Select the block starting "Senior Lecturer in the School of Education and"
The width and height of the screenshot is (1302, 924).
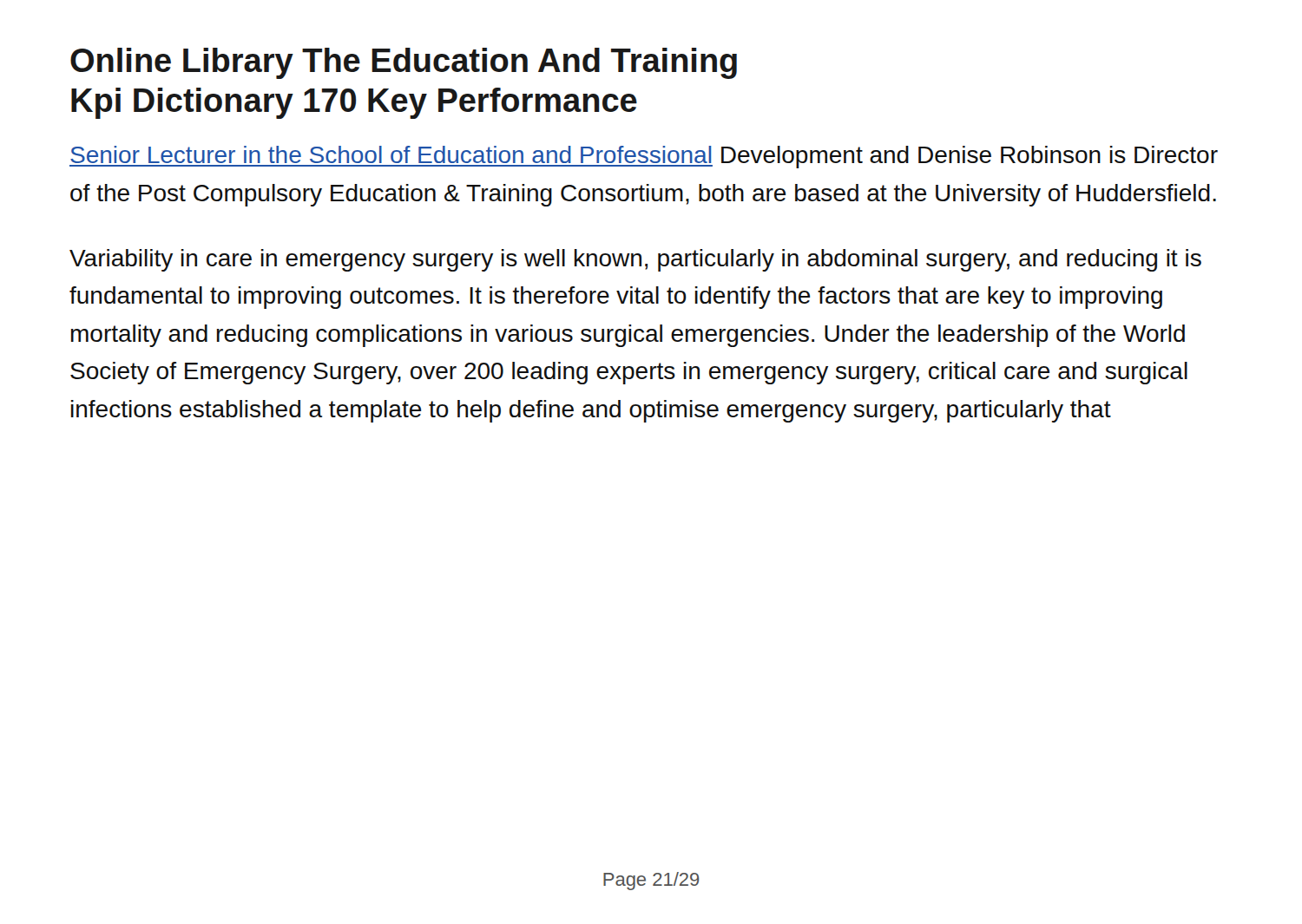[x=644, y=174]
